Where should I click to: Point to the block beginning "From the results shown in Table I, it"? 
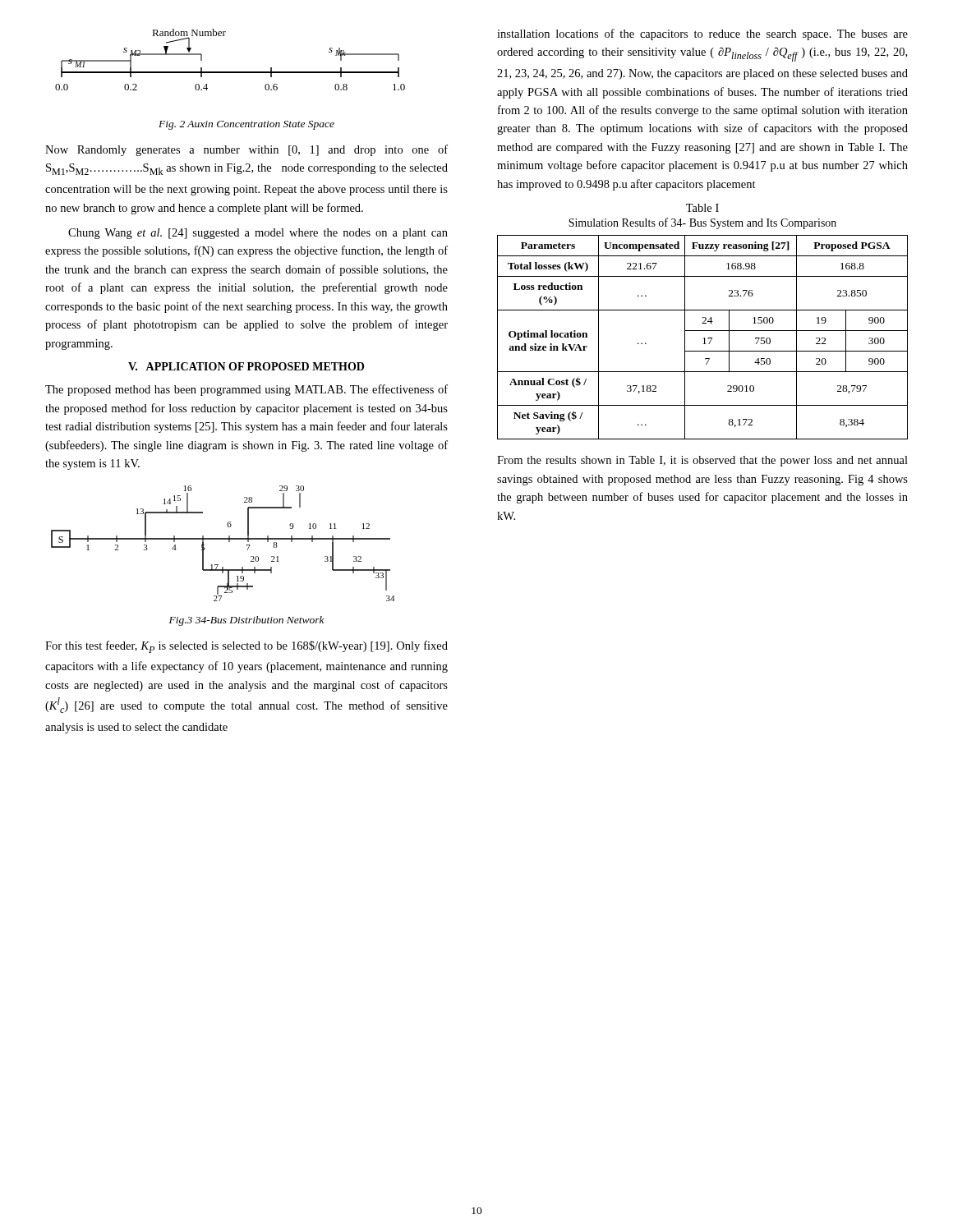click(x=702, y=488)
